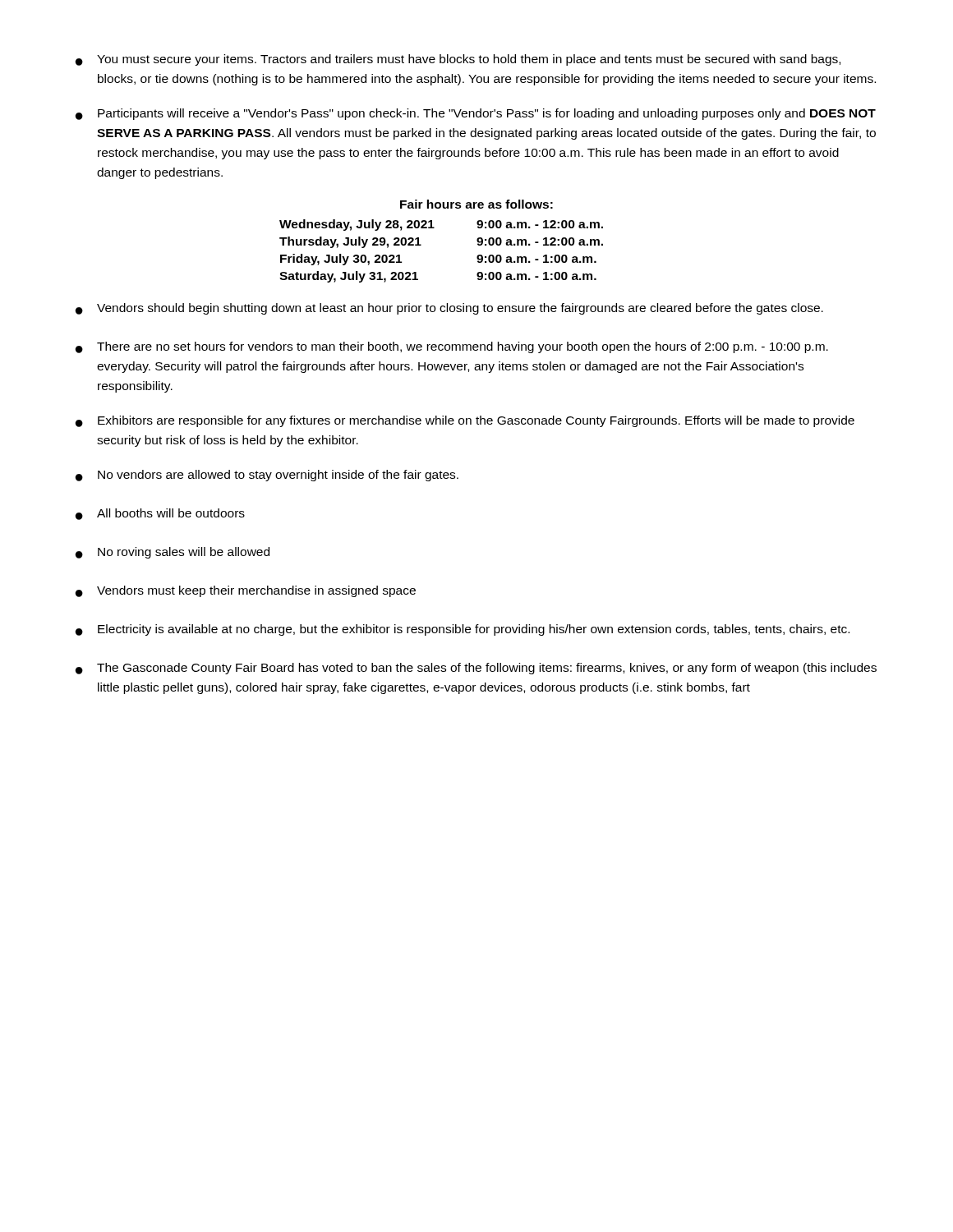
Task: Click on the passage starting "● No roving sales will be allowed"
Action: 173,553
